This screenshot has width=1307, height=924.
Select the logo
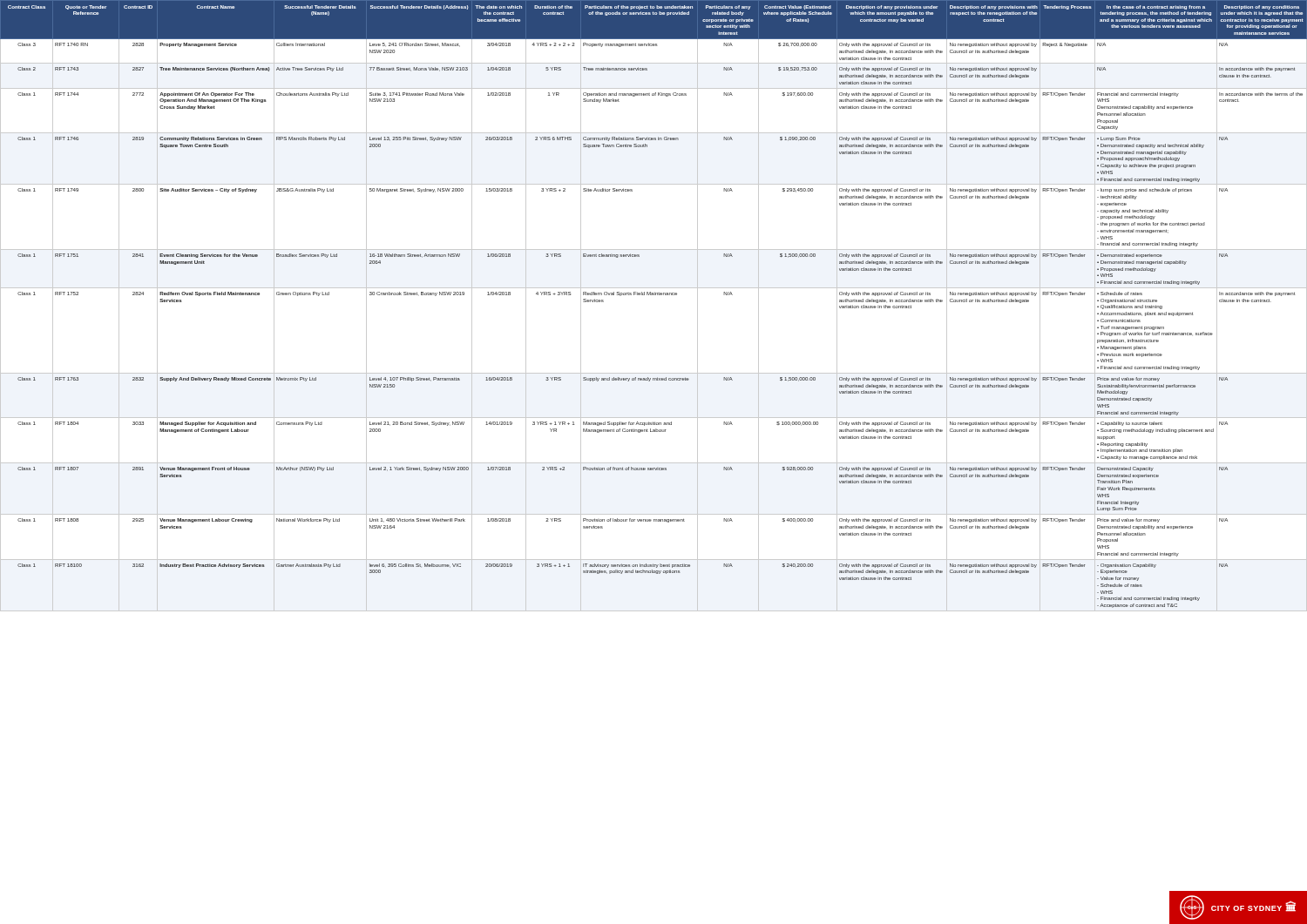click(1238, 907)
